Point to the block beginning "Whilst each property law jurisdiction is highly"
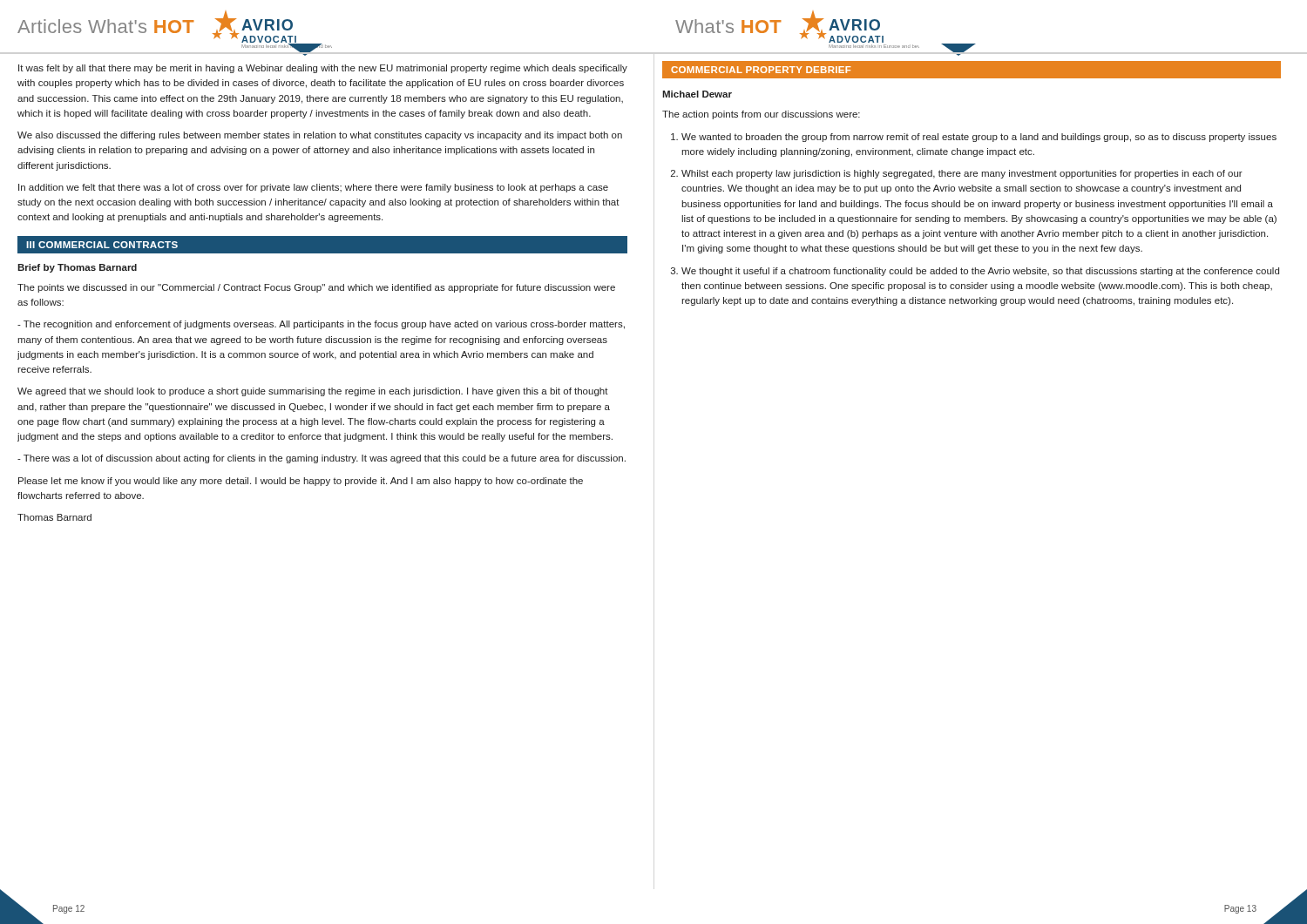Screen dimensions: 924x1307 tap(981, 211)
